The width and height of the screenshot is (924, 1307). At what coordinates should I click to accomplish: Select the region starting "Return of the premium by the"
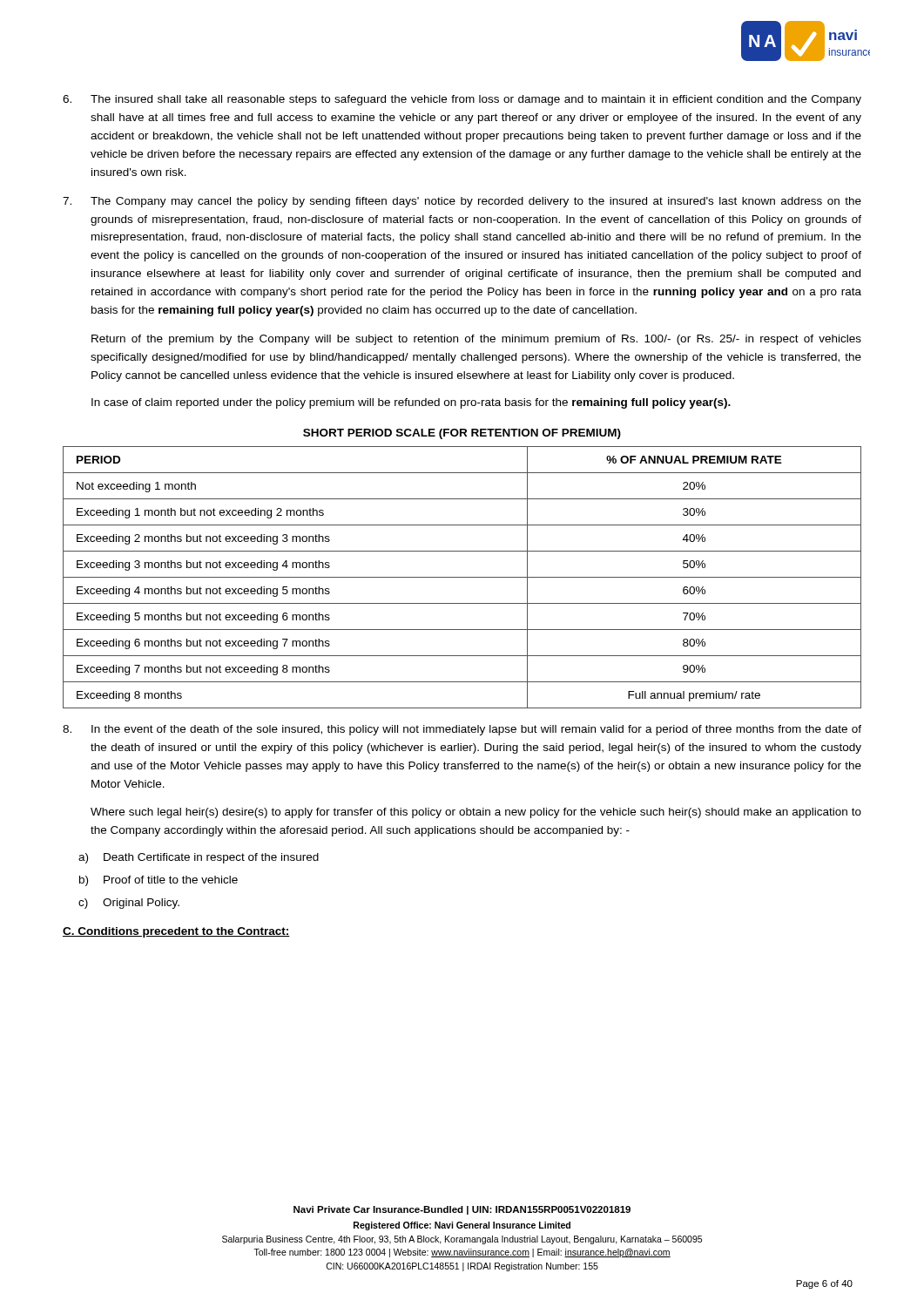(476, 357)
